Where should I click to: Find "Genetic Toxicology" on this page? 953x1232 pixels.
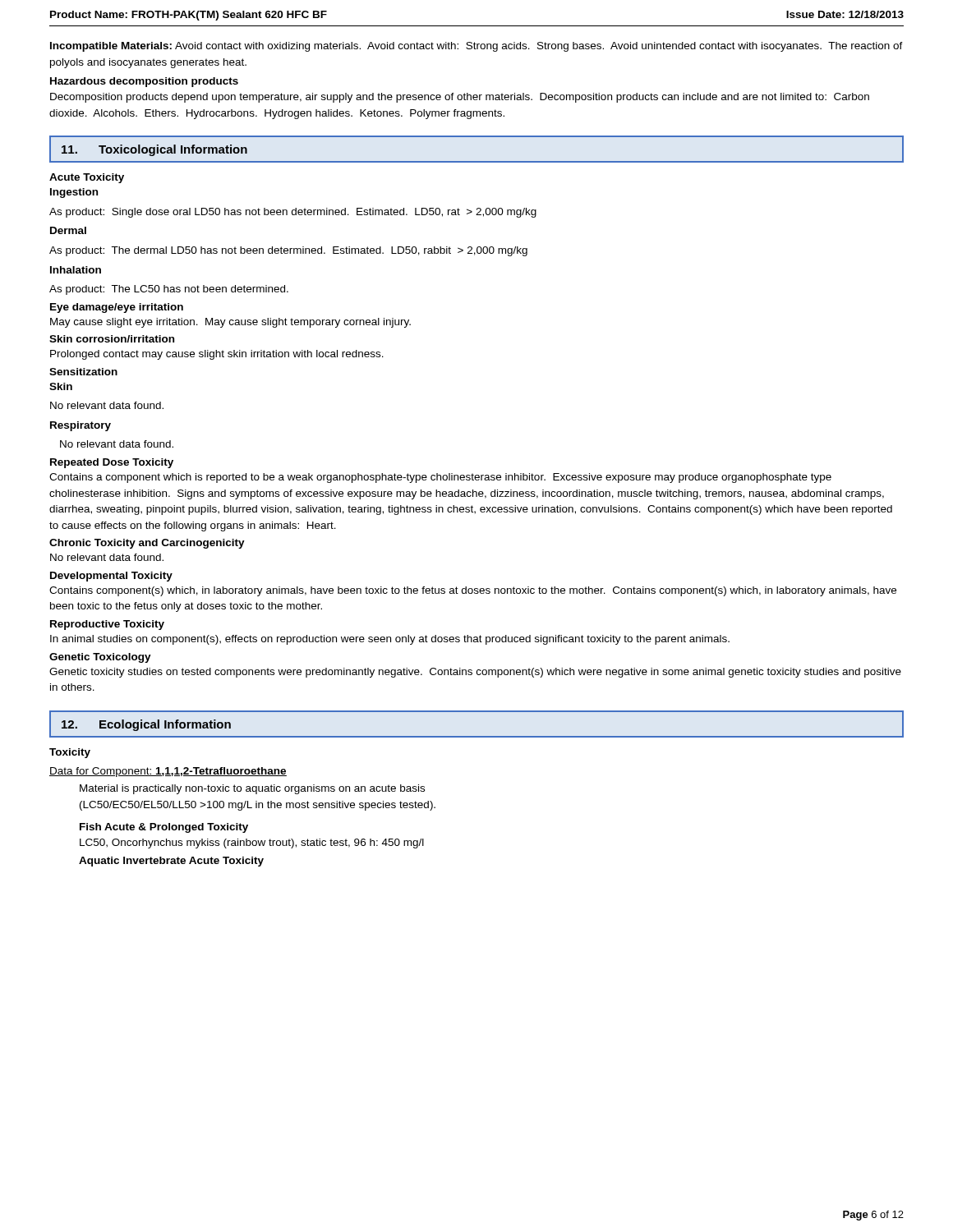(100, 656)
